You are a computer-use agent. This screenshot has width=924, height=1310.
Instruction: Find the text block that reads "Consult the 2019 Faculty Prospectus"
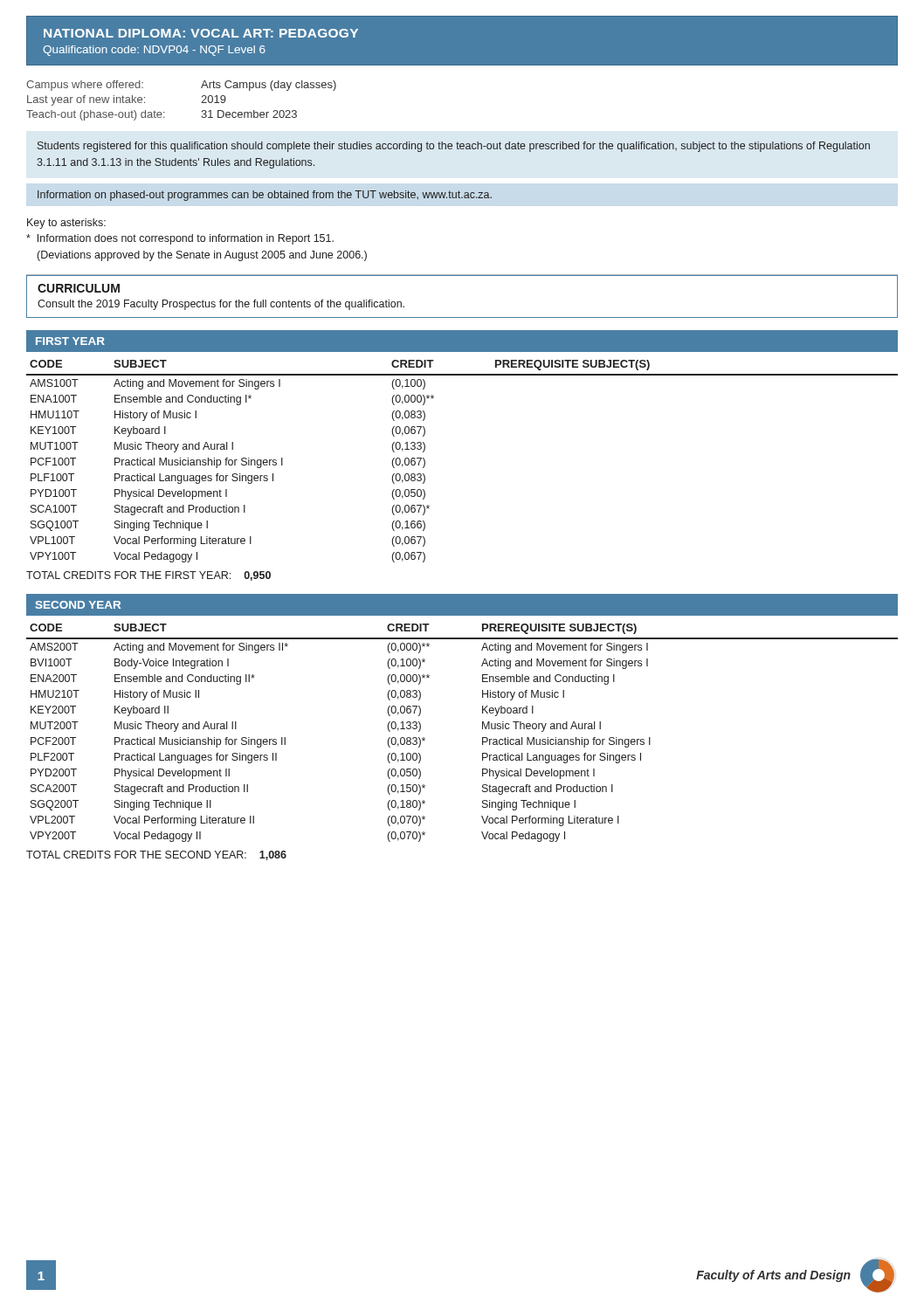(x=221, y=304)
